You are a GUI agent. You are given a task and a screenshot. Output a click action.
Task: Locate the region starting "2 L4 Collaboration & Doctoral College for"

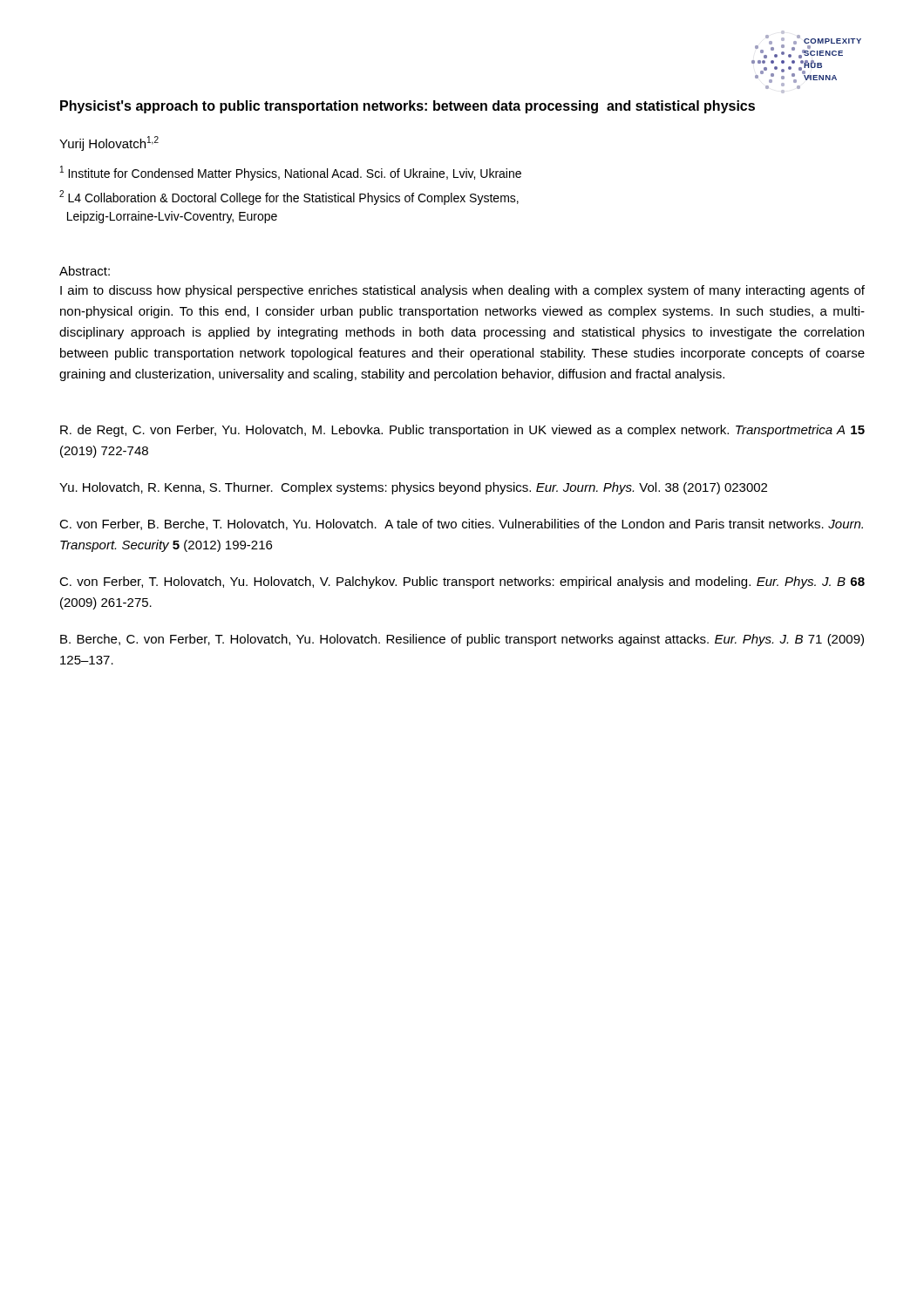coord(289,206)
